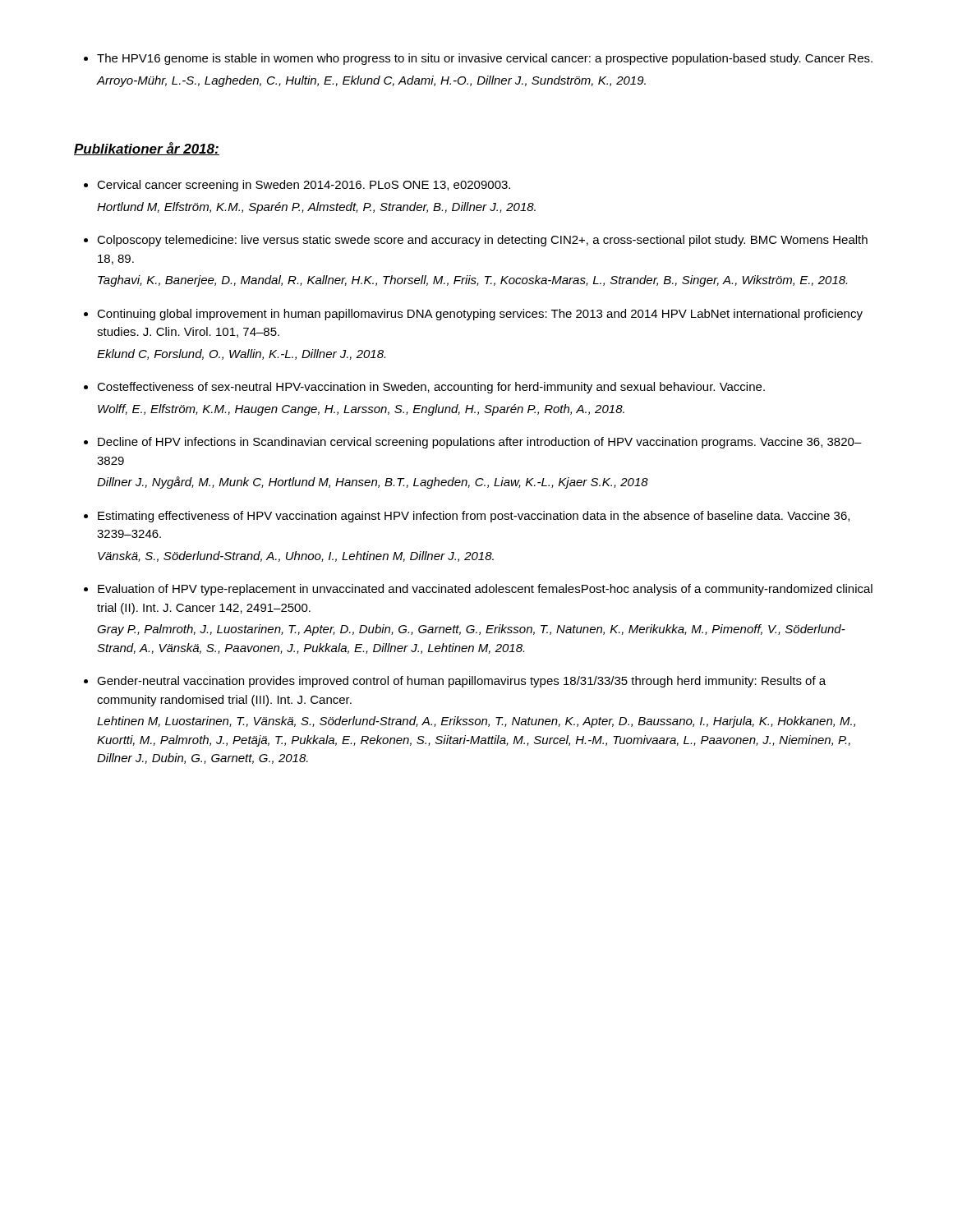The width and height of the screenshot is (953, 1232).
Task: Locate the block of text that opens with "Cervical cancer screening in Sweden 2014-2016. PLoS"
Action: coord(488,197)
